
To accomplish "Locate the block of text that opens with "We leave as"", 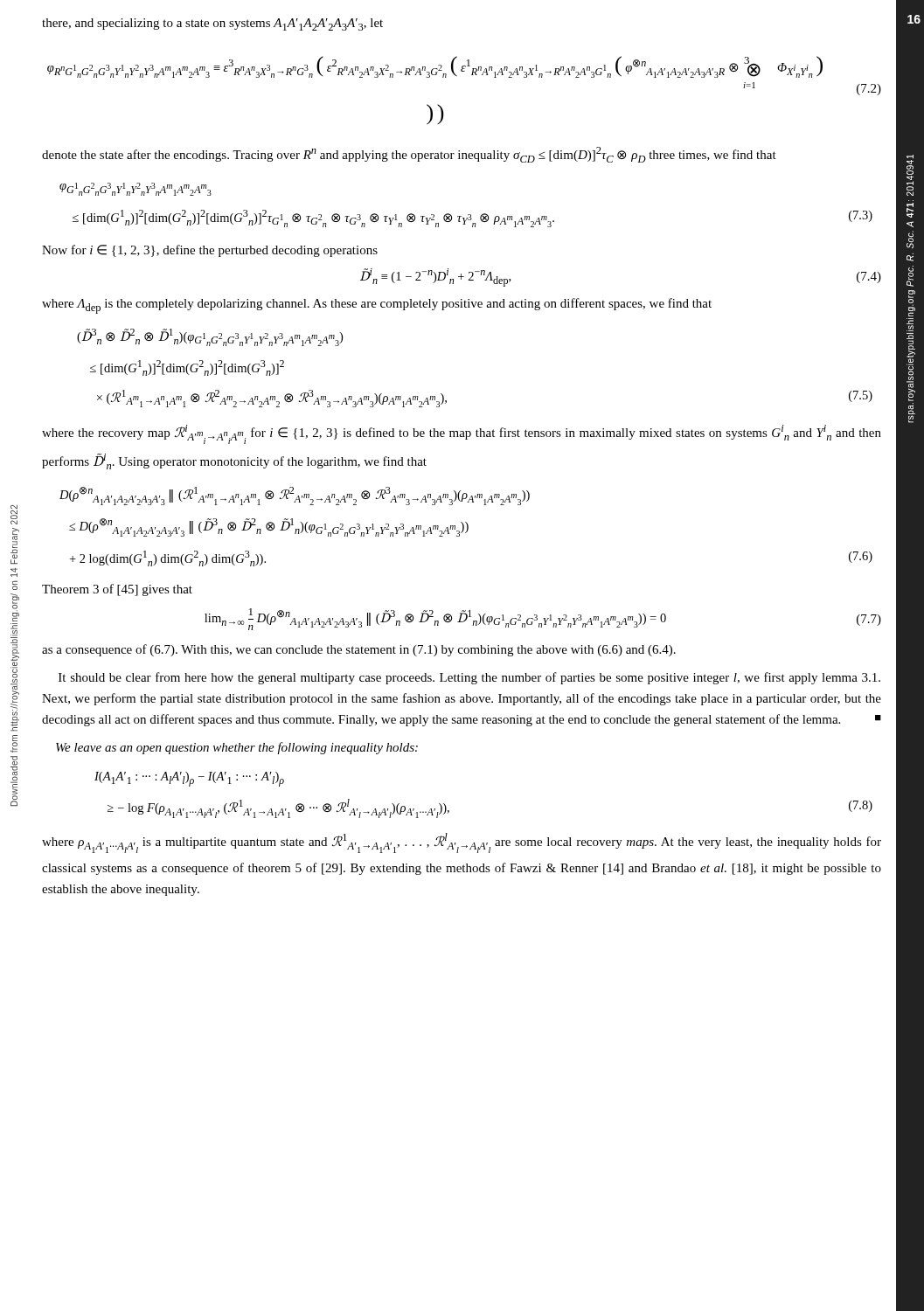I will (230, 747).
